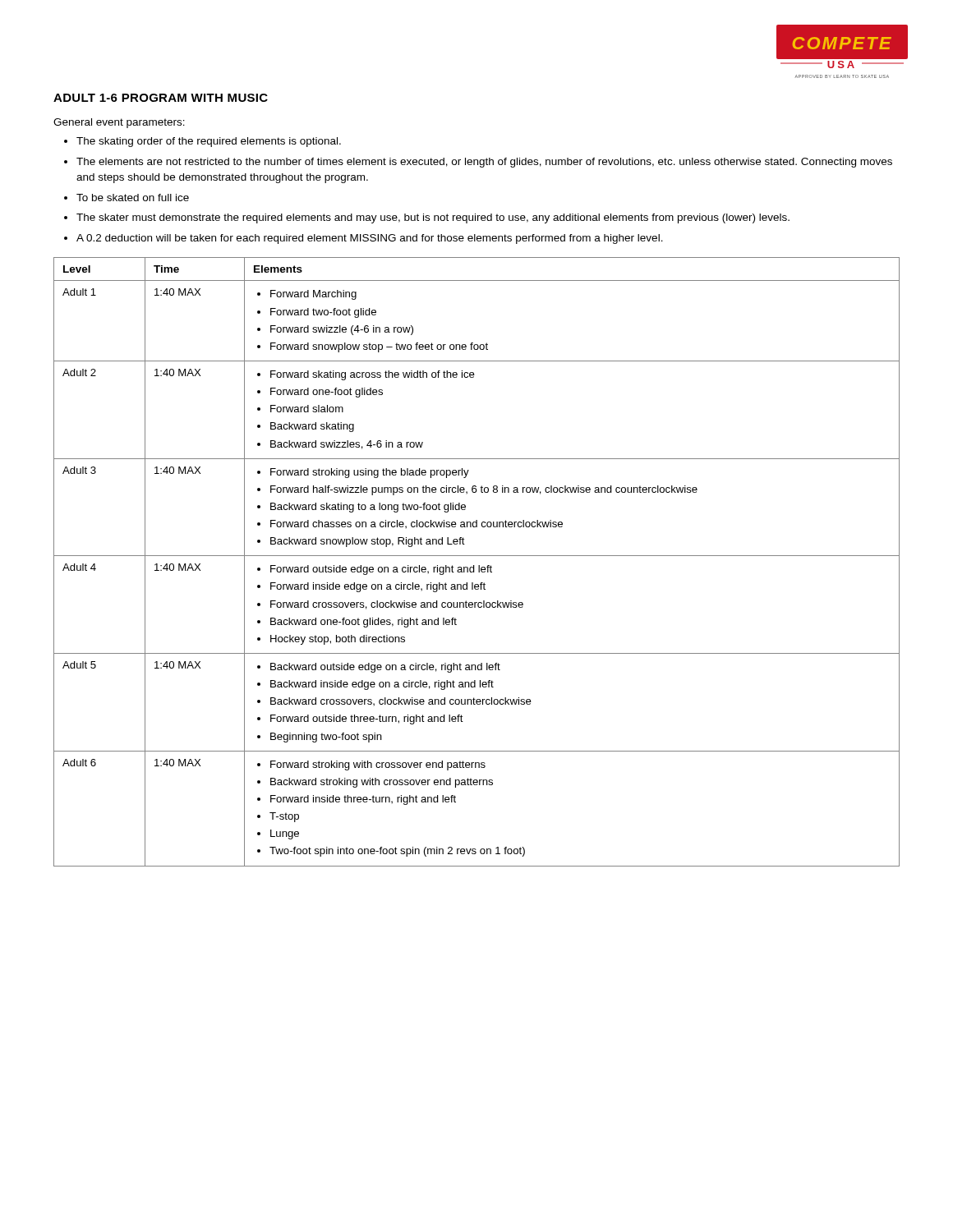The image size is (953, 1232).
Task: Click on the text with the text "General event parameters:"
Action: pos(119,122)
